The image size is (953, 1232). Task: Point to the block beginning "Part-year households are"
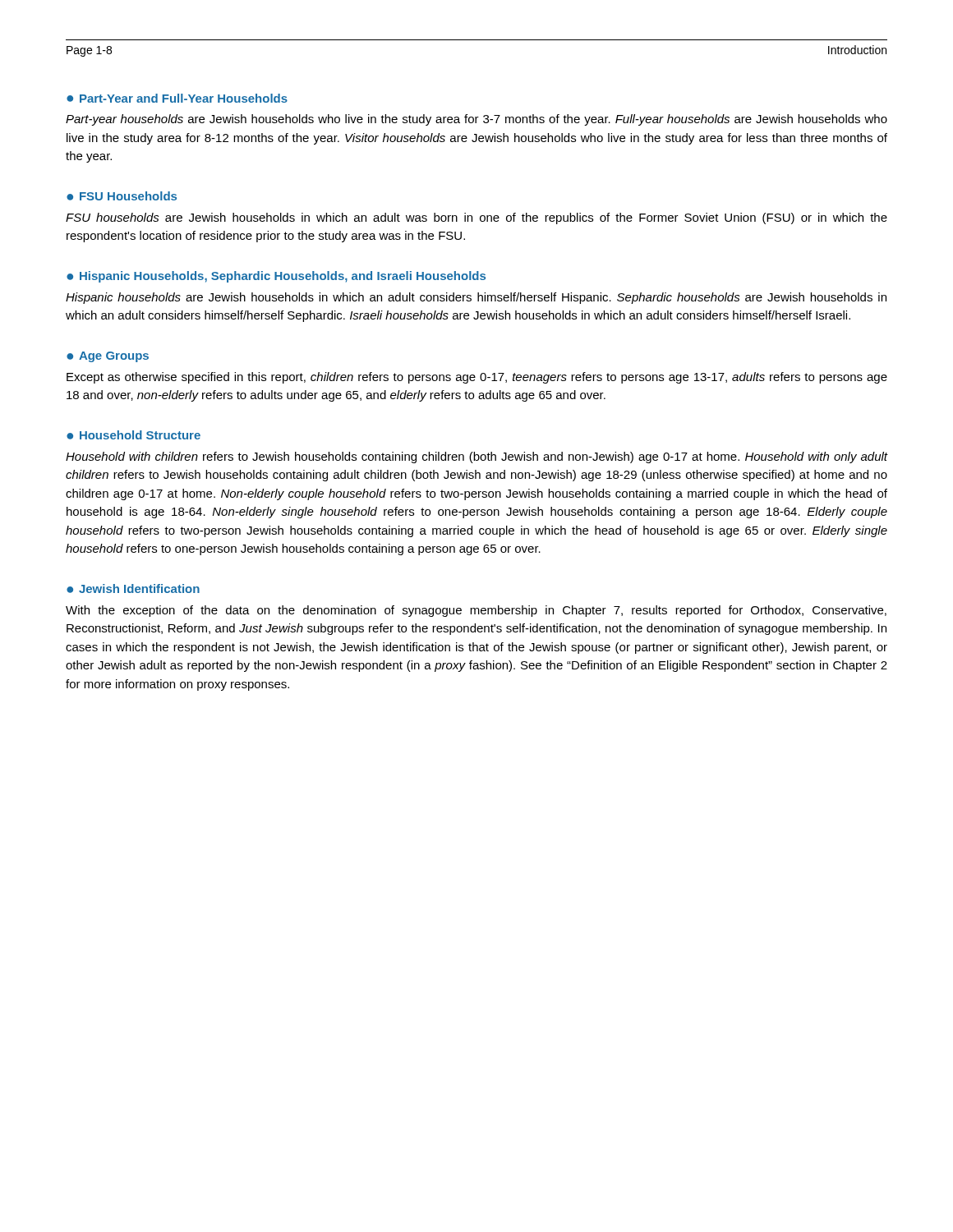click(476, 138)
